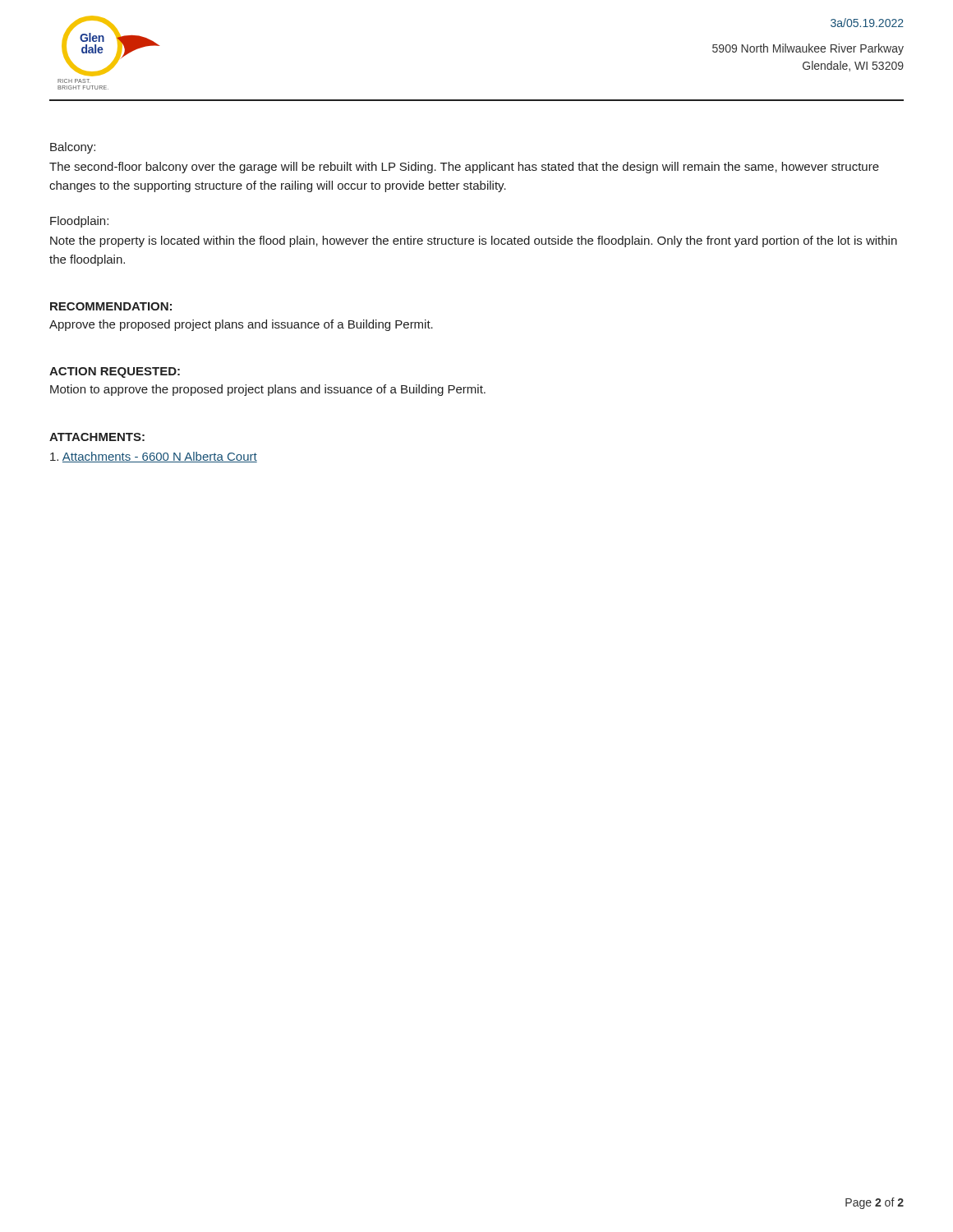This screenshot has width=953, height=1232.
Task: Find the text block with the text "Floodplain: Note the property is located"
Action: point(476,241)
